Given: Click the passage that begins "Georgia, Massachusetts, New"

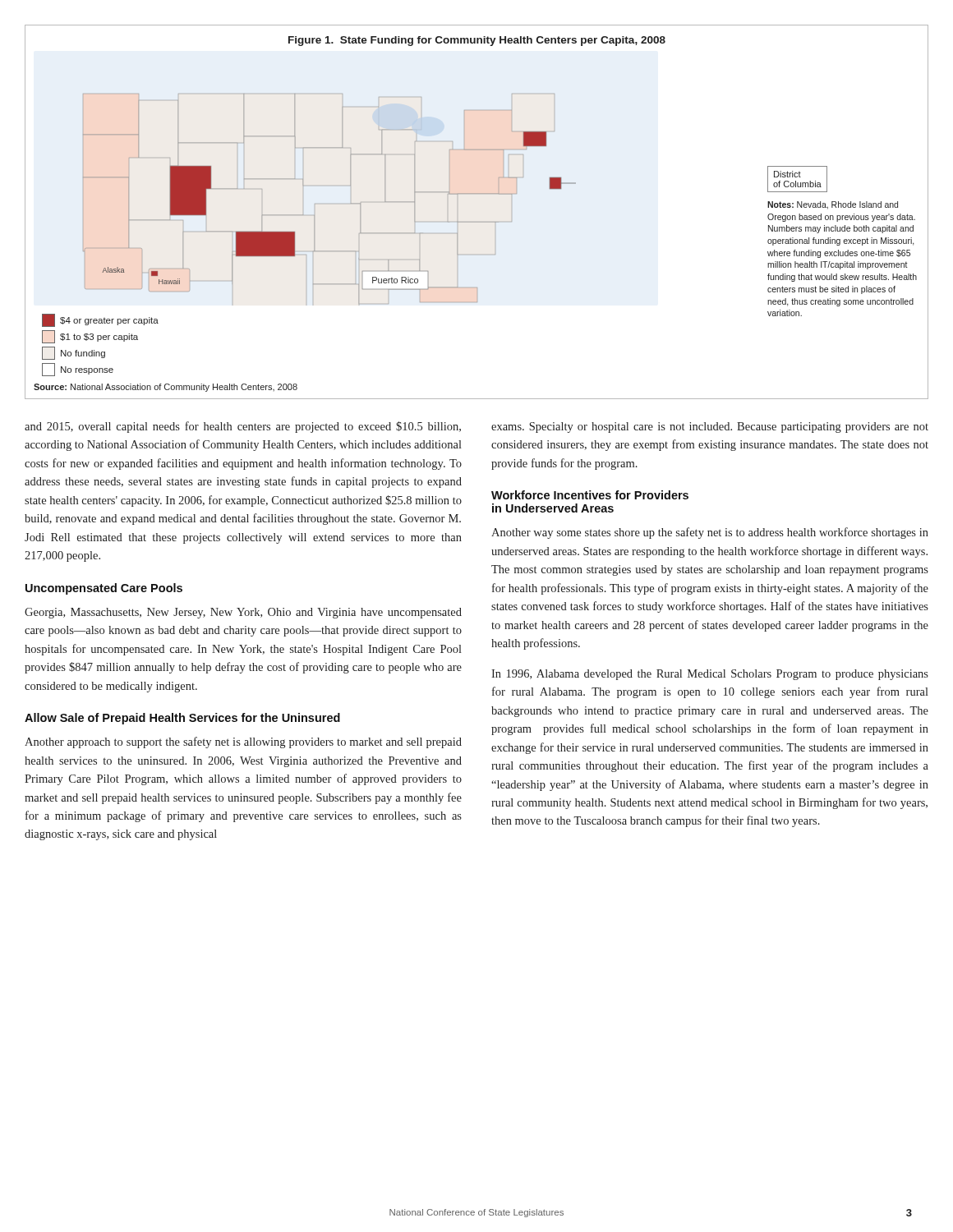Looking at the screenshot, I should pyautogui.click(x=243, y=649).
